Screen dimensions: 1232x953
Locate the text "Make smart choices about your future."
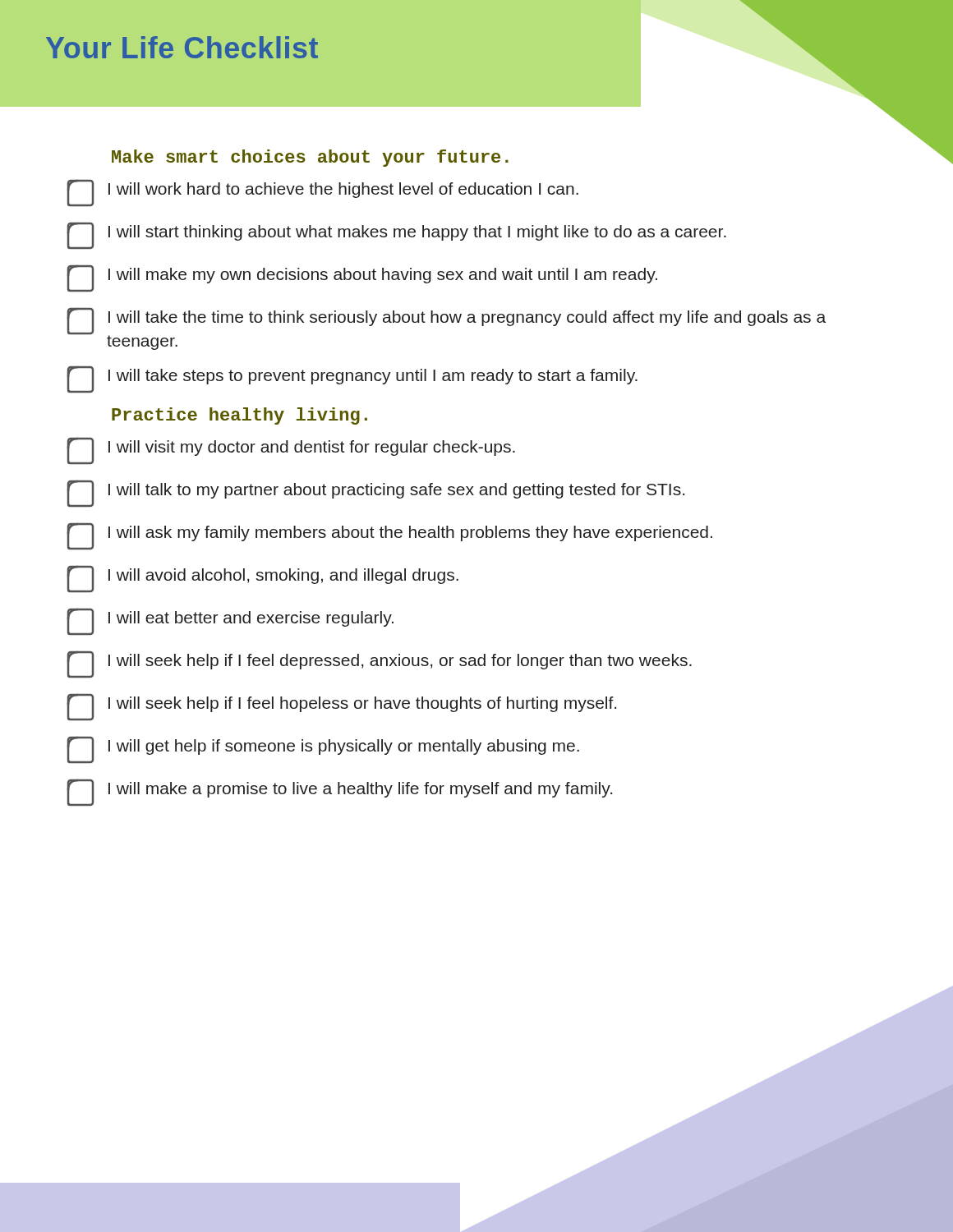[312, 158]
